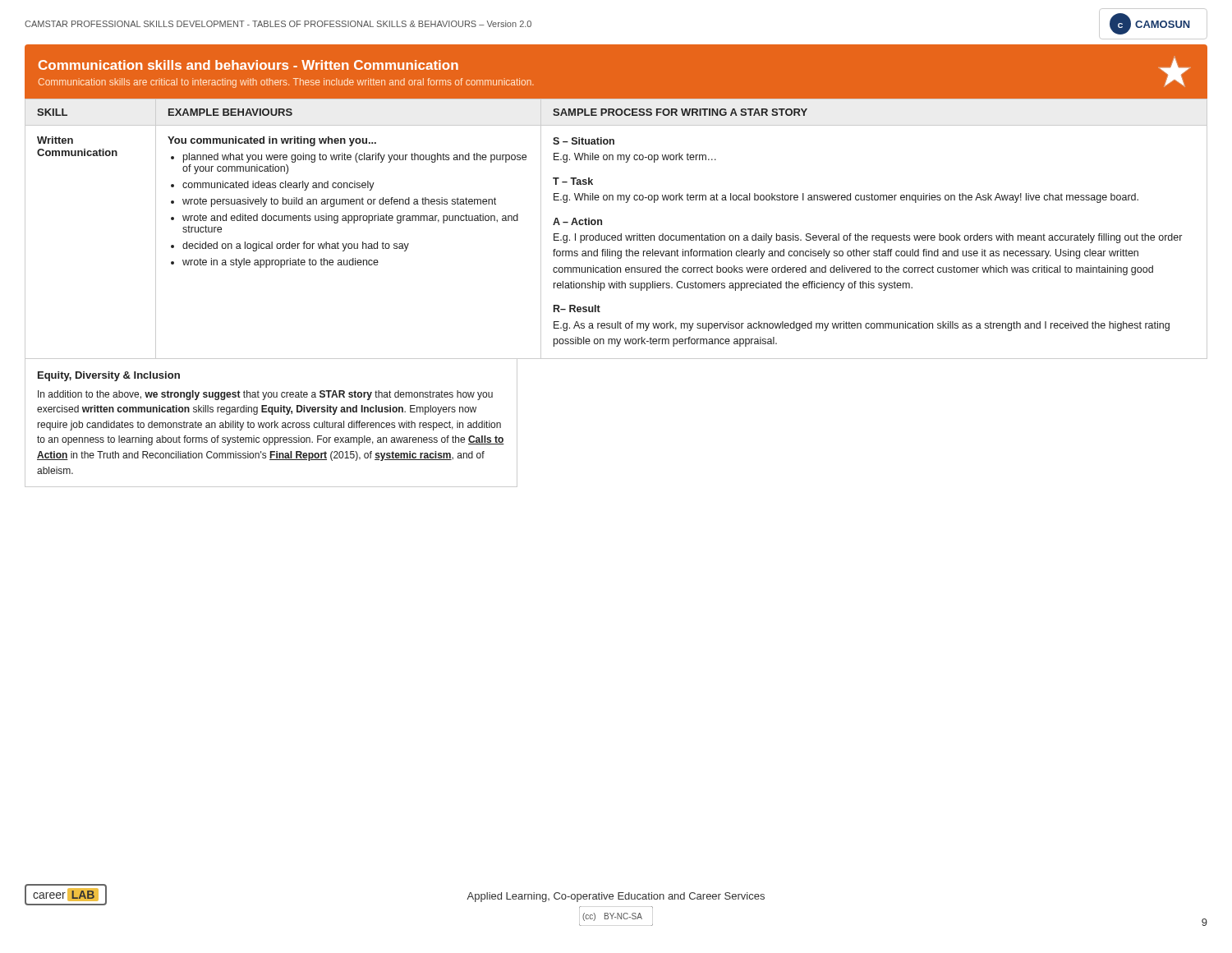This screenshot has width=1232, height=953.
Task: Point to the block beginning "planned what you were going to"
Action: coord(355,163)
